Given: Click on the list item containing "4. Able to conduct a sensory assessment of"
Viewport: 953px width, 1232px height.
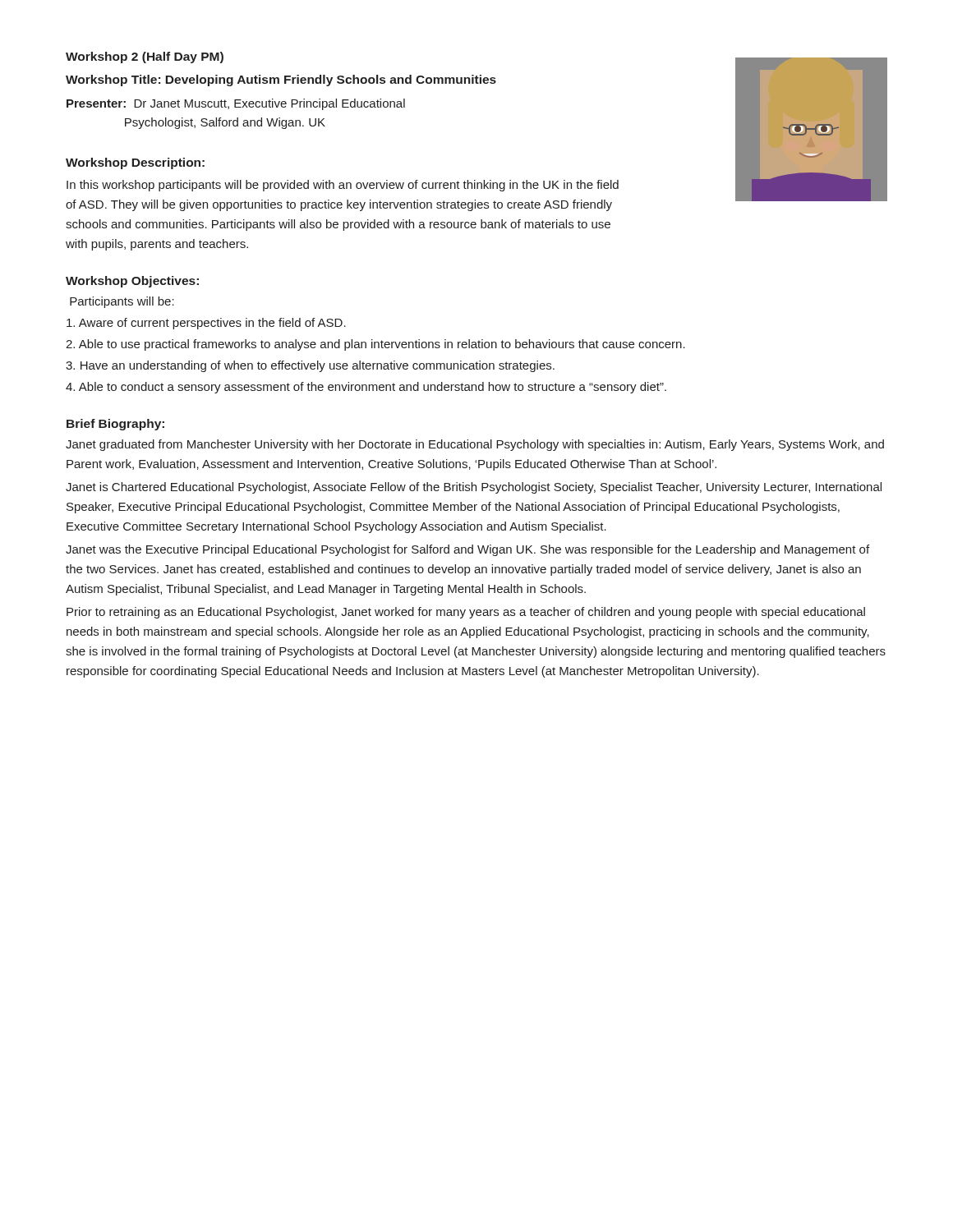Looking at the screenshot, I should [366, 386].
